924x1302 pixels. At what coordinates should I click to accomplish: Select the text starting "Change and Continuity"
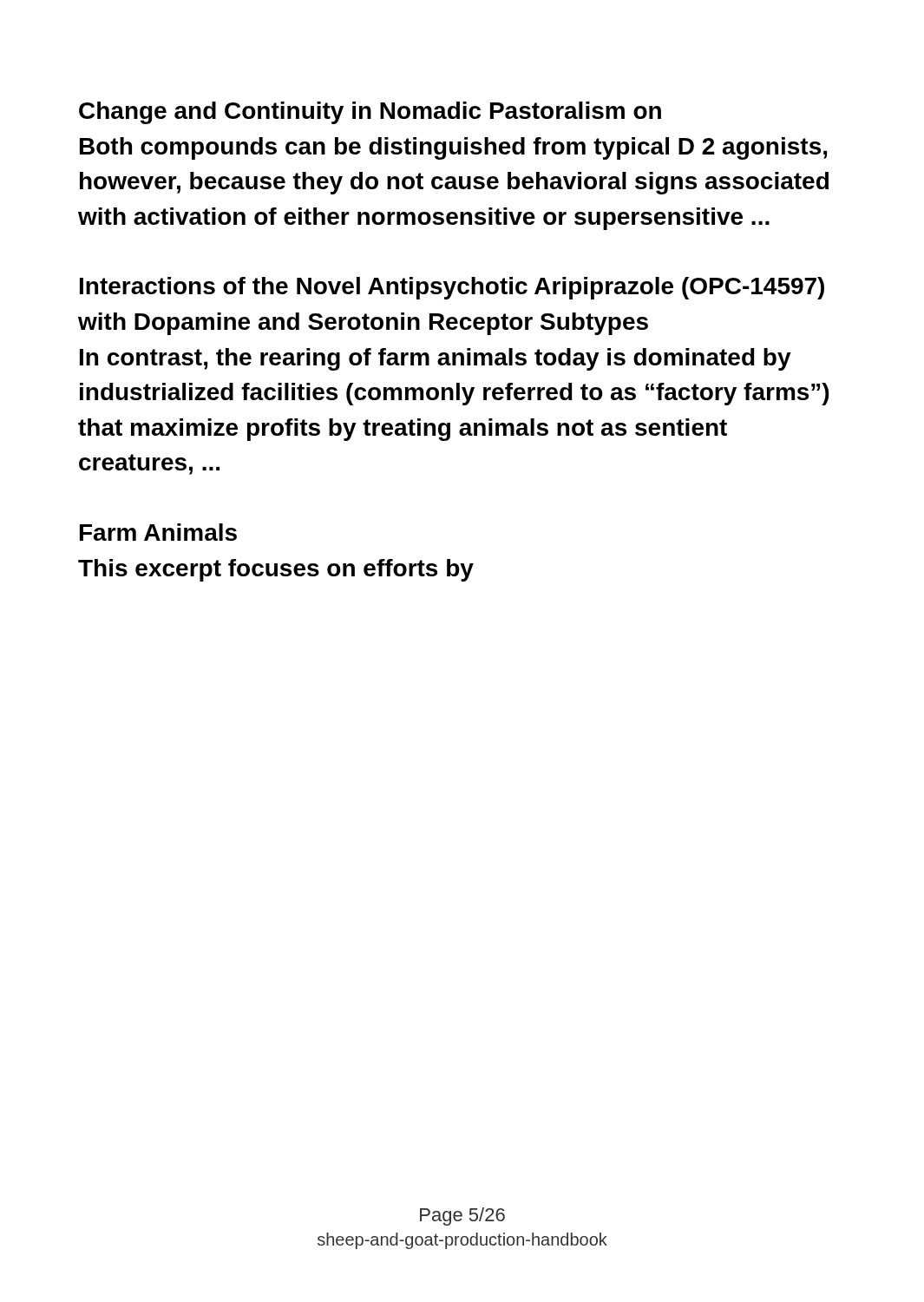coord(462,164)
